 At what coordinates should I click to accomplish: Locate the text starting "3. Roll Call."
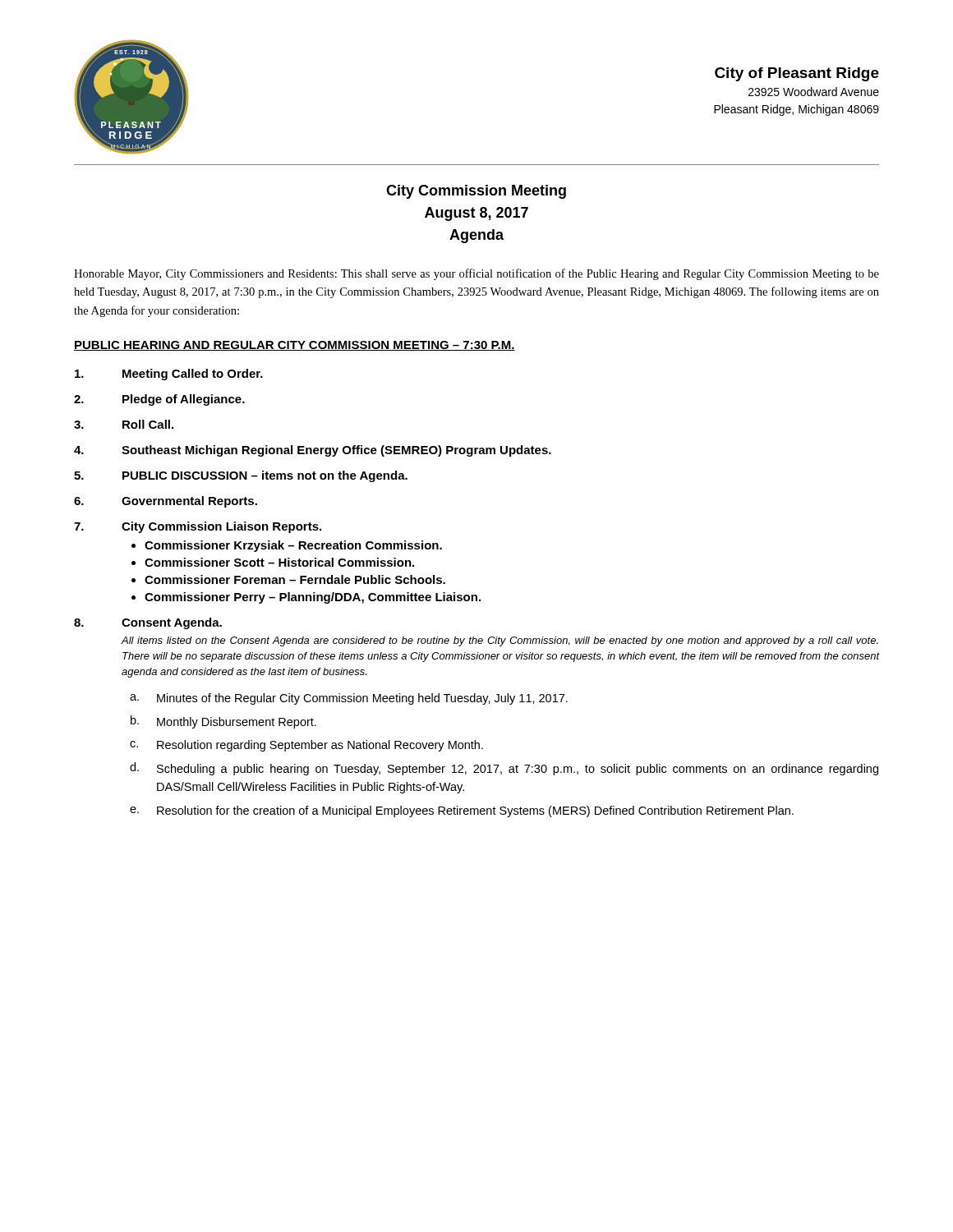click(x=124, y=424)
